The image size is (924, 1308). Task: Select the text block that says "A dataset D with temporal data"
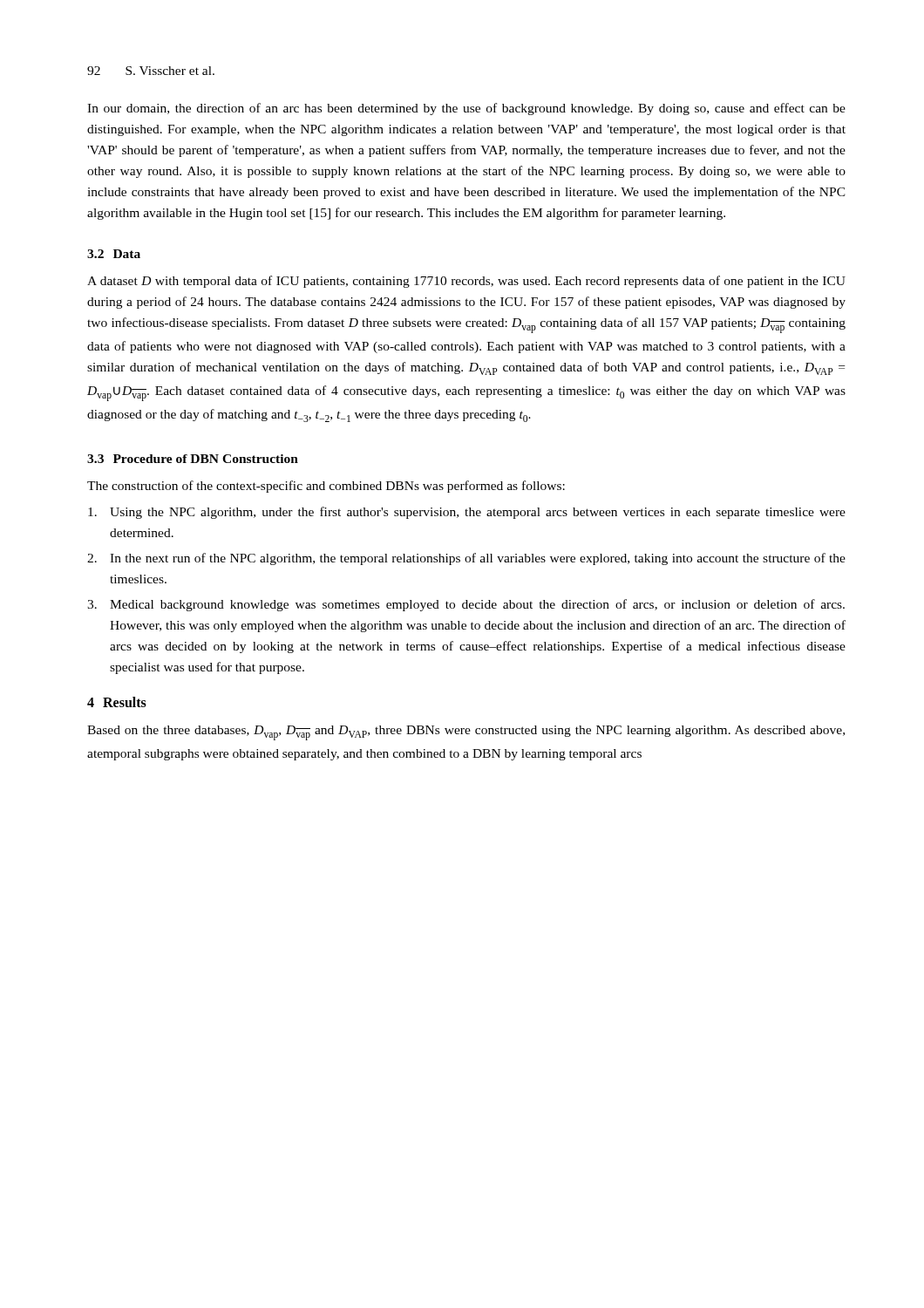coord(466,349)
